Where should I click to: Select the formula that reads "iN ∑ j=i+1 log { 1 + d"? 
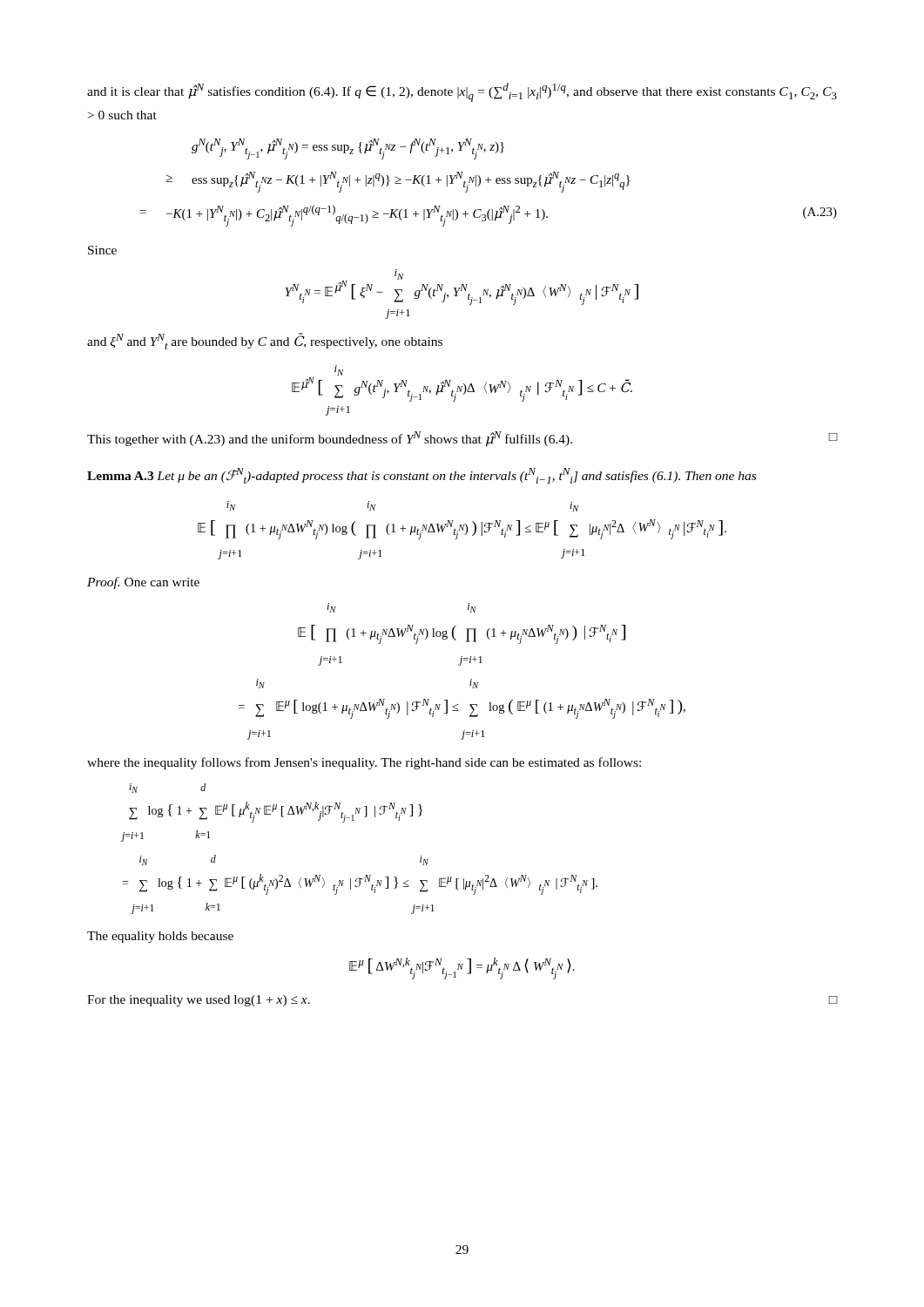[x=134, y=788]
